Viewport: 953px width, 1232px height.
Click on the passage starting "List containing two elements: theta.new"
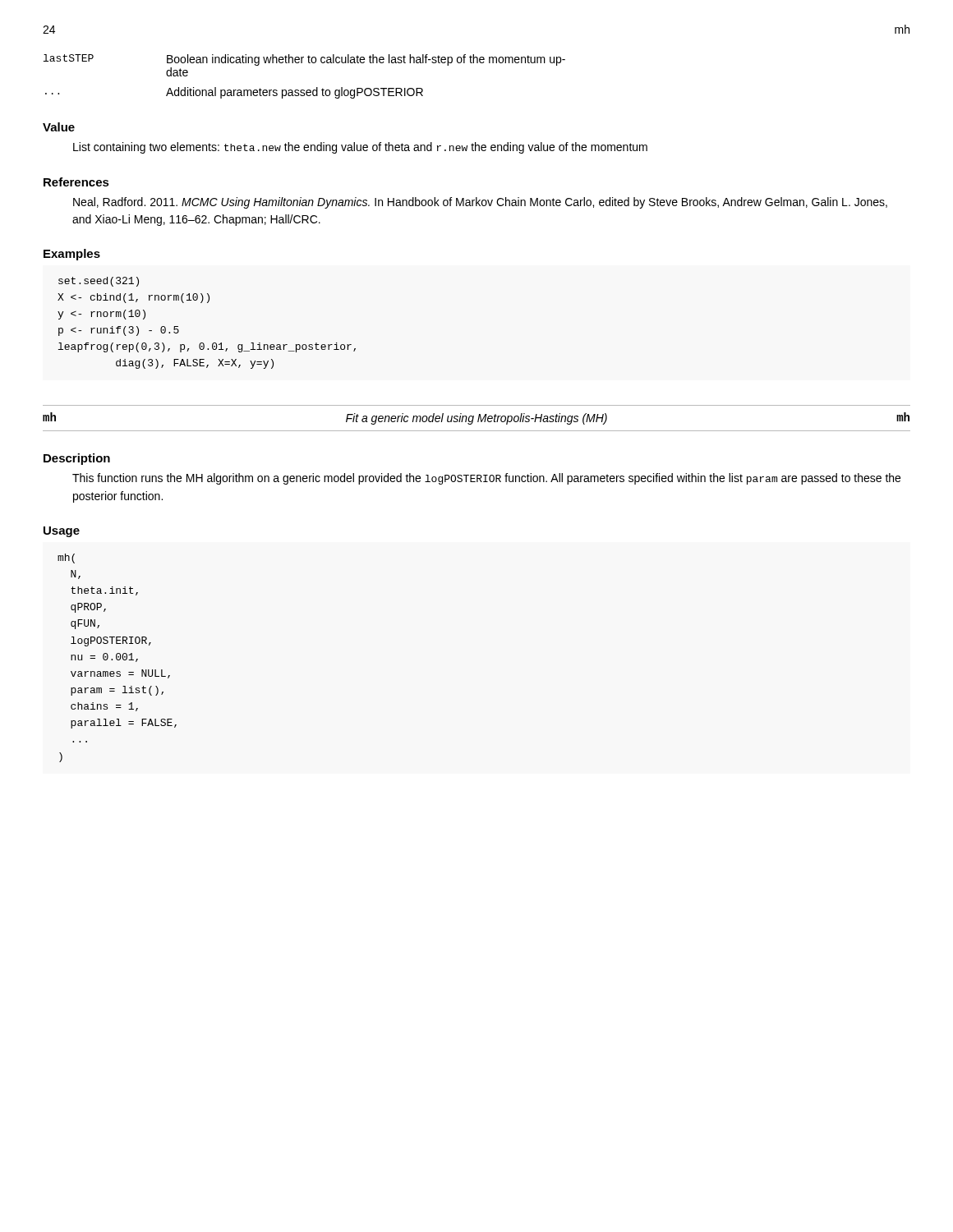tap(360, 147)
